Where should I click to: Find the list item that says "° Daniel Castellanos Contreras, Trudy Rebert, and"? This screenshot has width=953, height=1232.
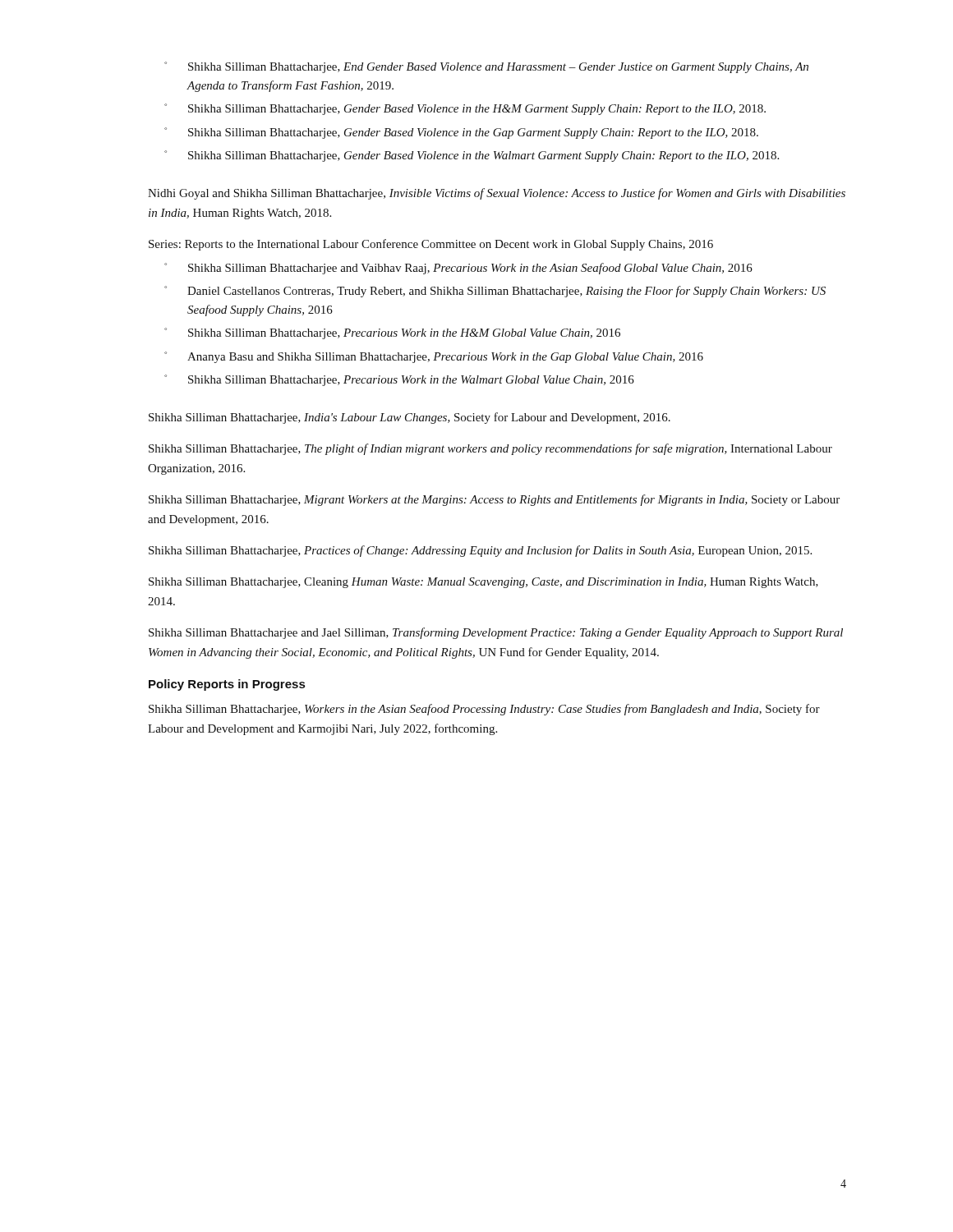tap(505, 300)
